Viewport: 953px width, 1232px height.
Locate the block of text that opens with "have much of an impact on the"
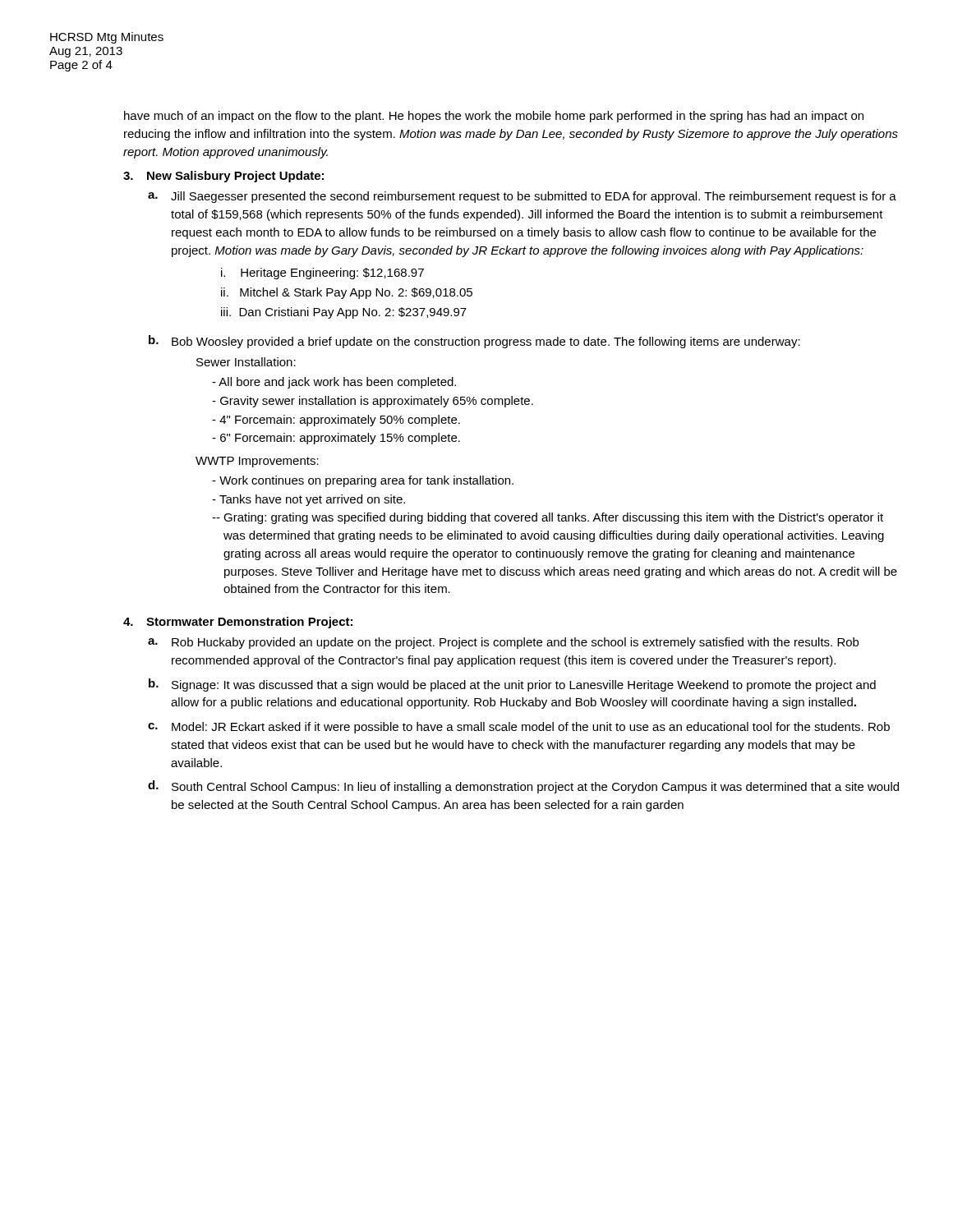coord(513,134)
